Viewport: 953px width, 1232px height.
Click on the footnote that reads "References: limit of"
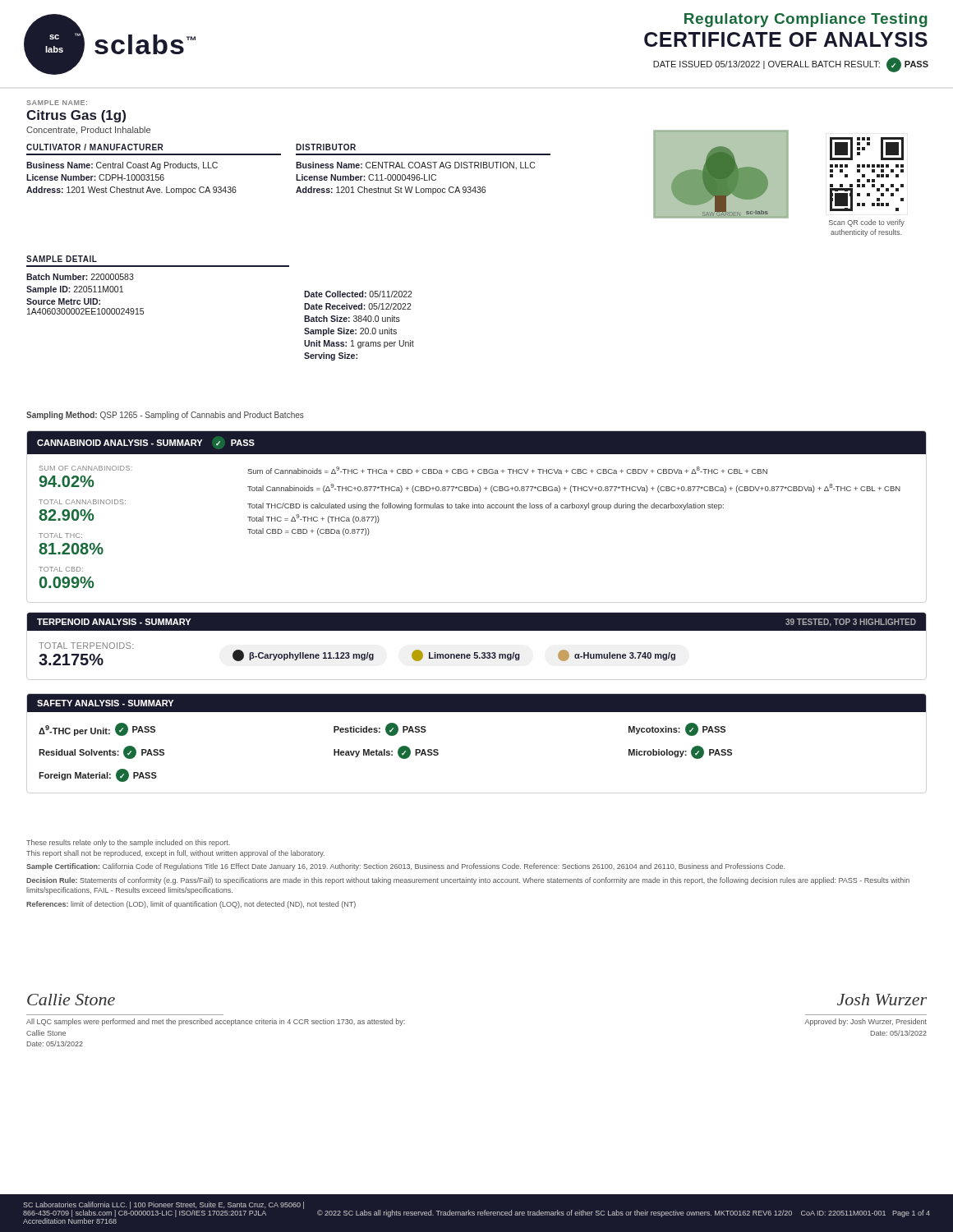(191, 904)
